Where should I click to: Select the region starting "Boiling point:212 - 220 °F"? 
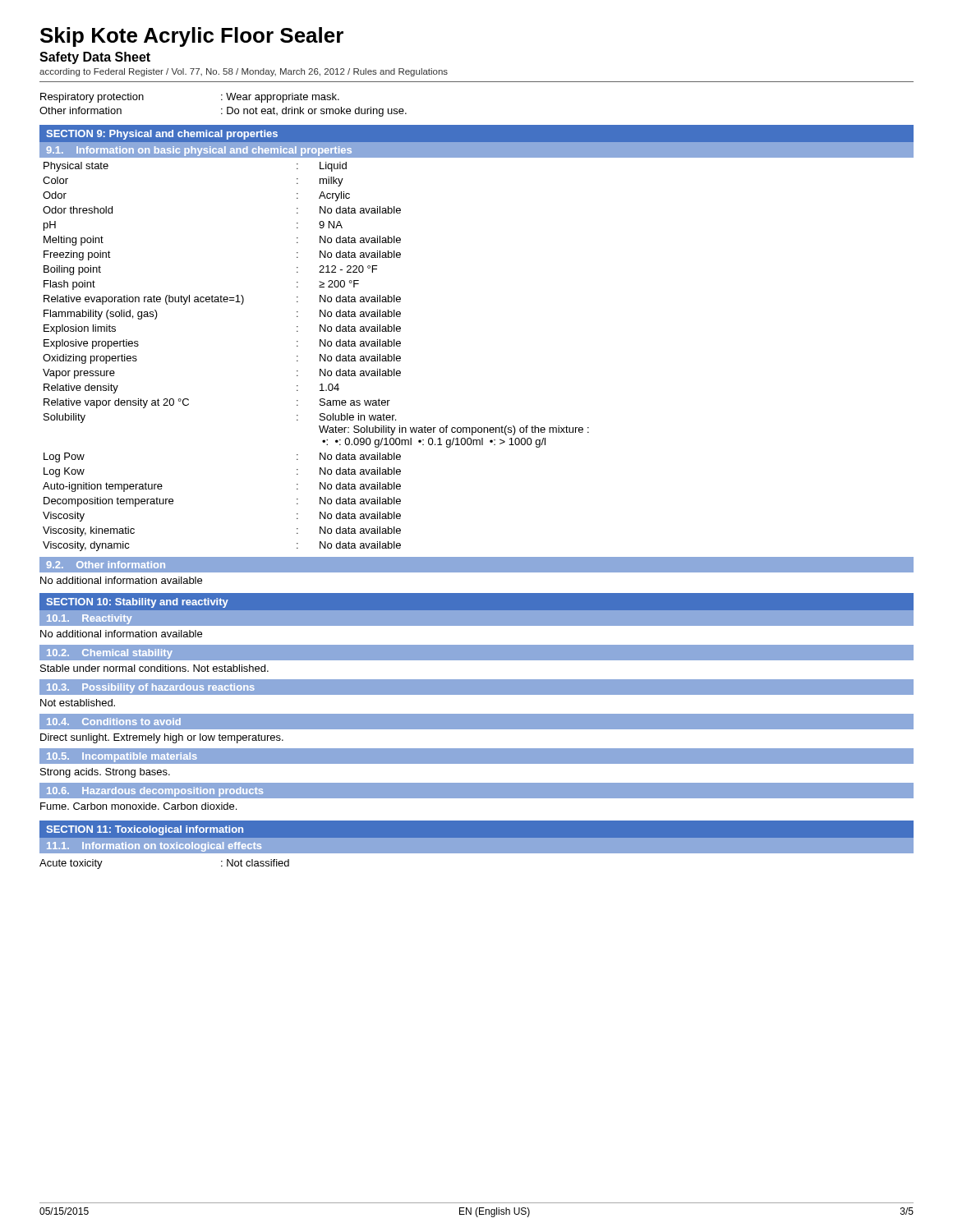[70, 270]
